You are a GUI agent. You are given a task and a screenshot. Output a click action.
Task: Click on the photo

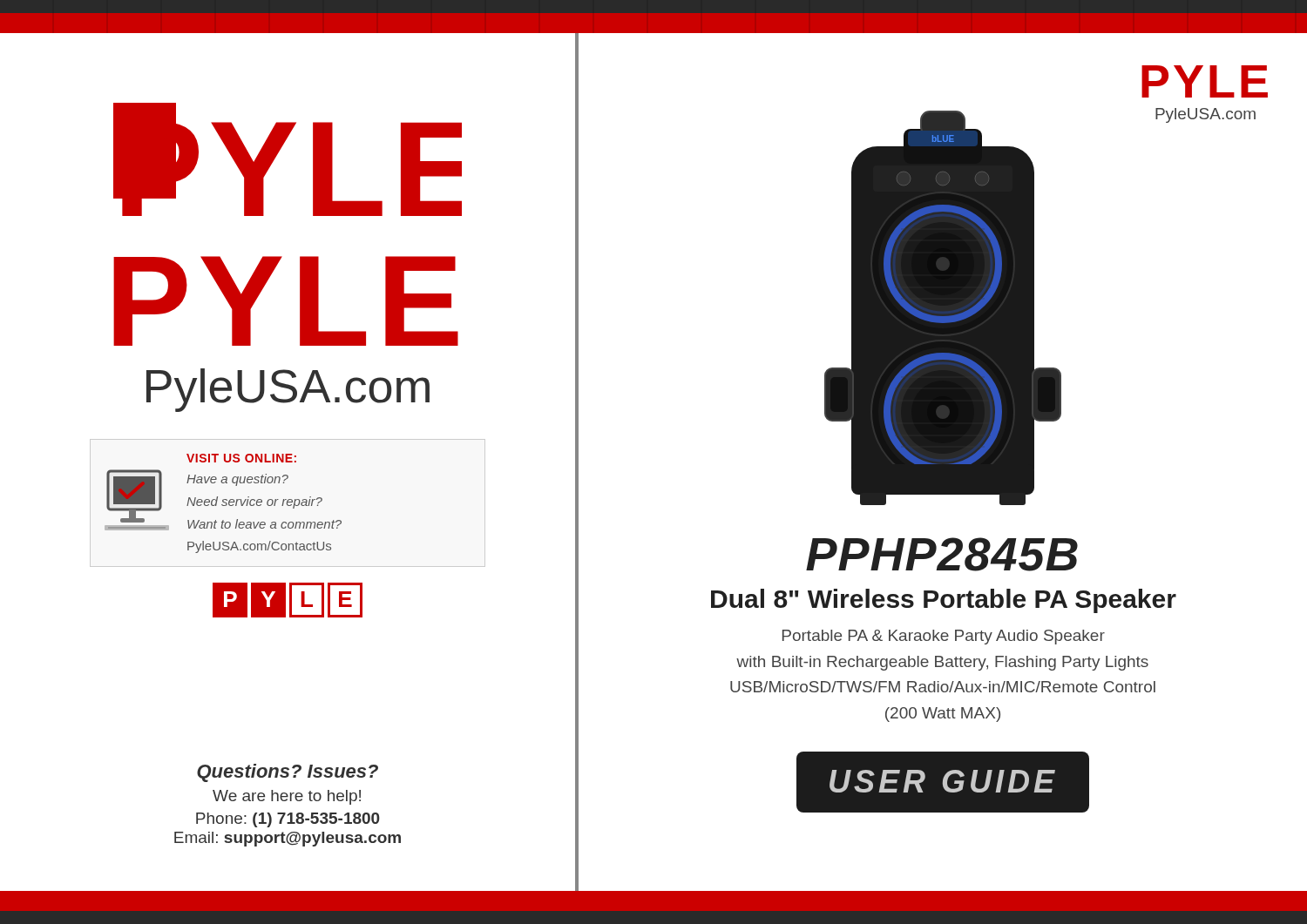coord(943,314)
